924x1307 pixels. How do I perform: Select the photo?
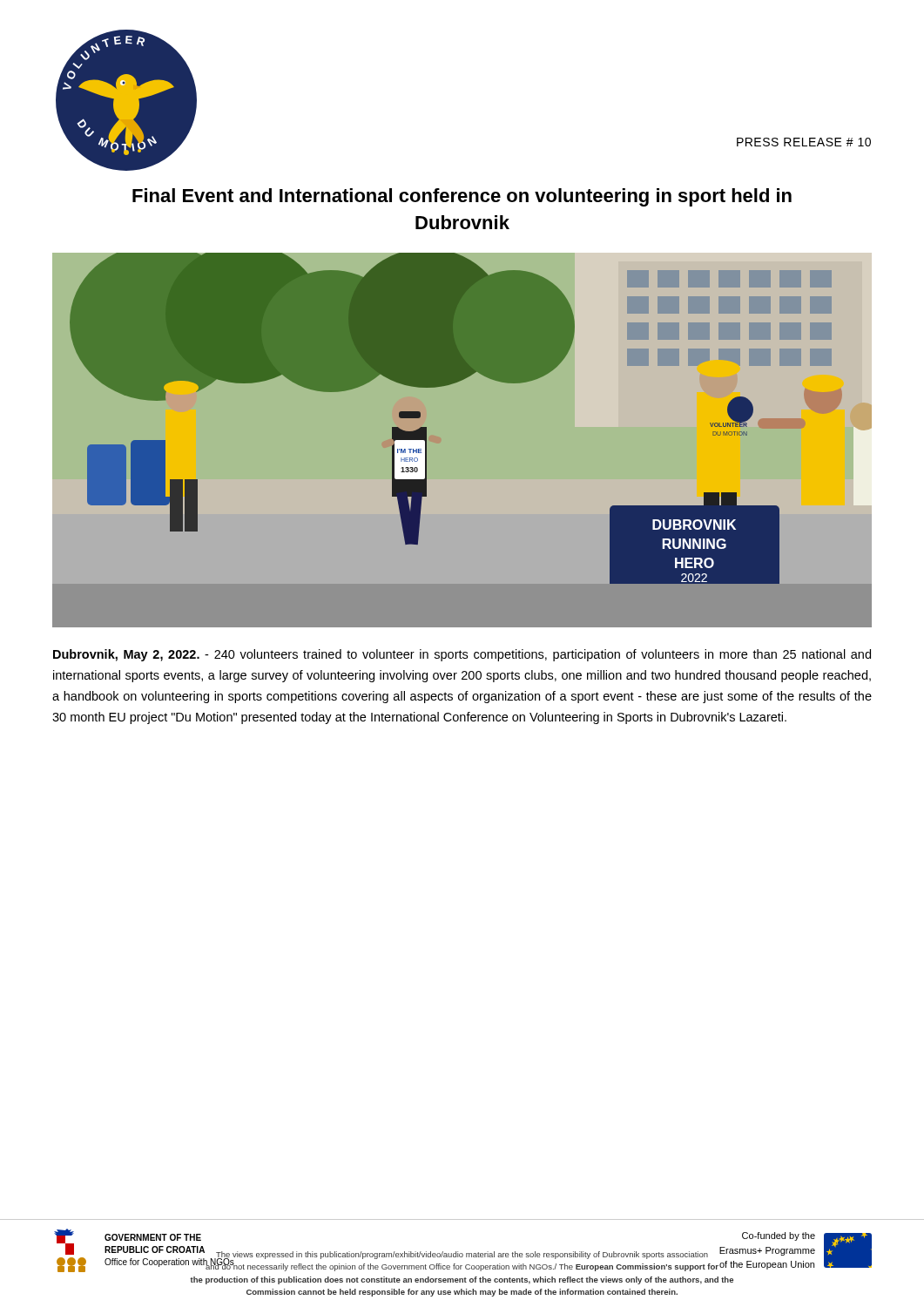coord(462,440)
